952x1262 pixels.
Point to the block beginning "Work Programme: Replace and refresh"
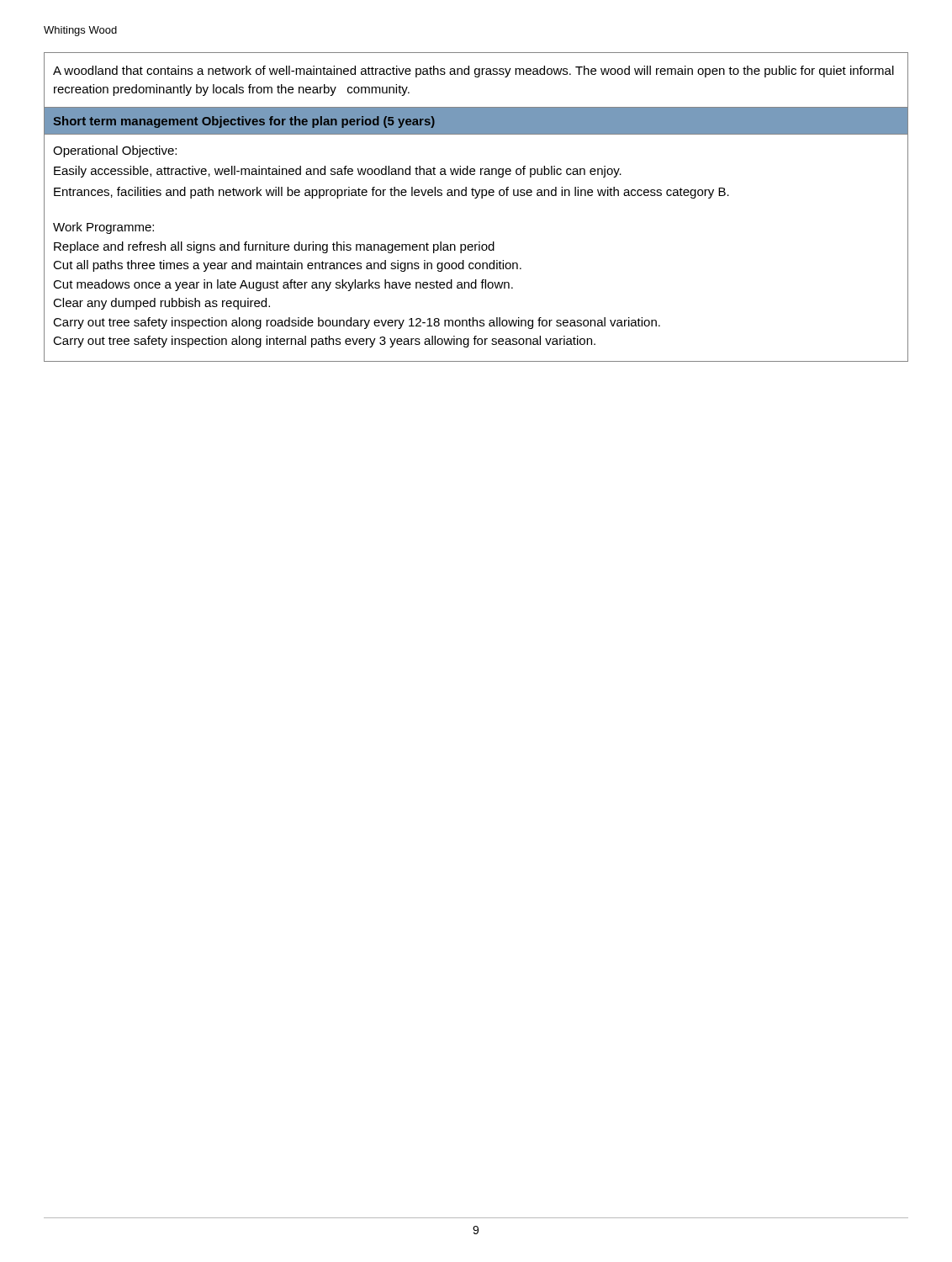[x=476, y=284]
